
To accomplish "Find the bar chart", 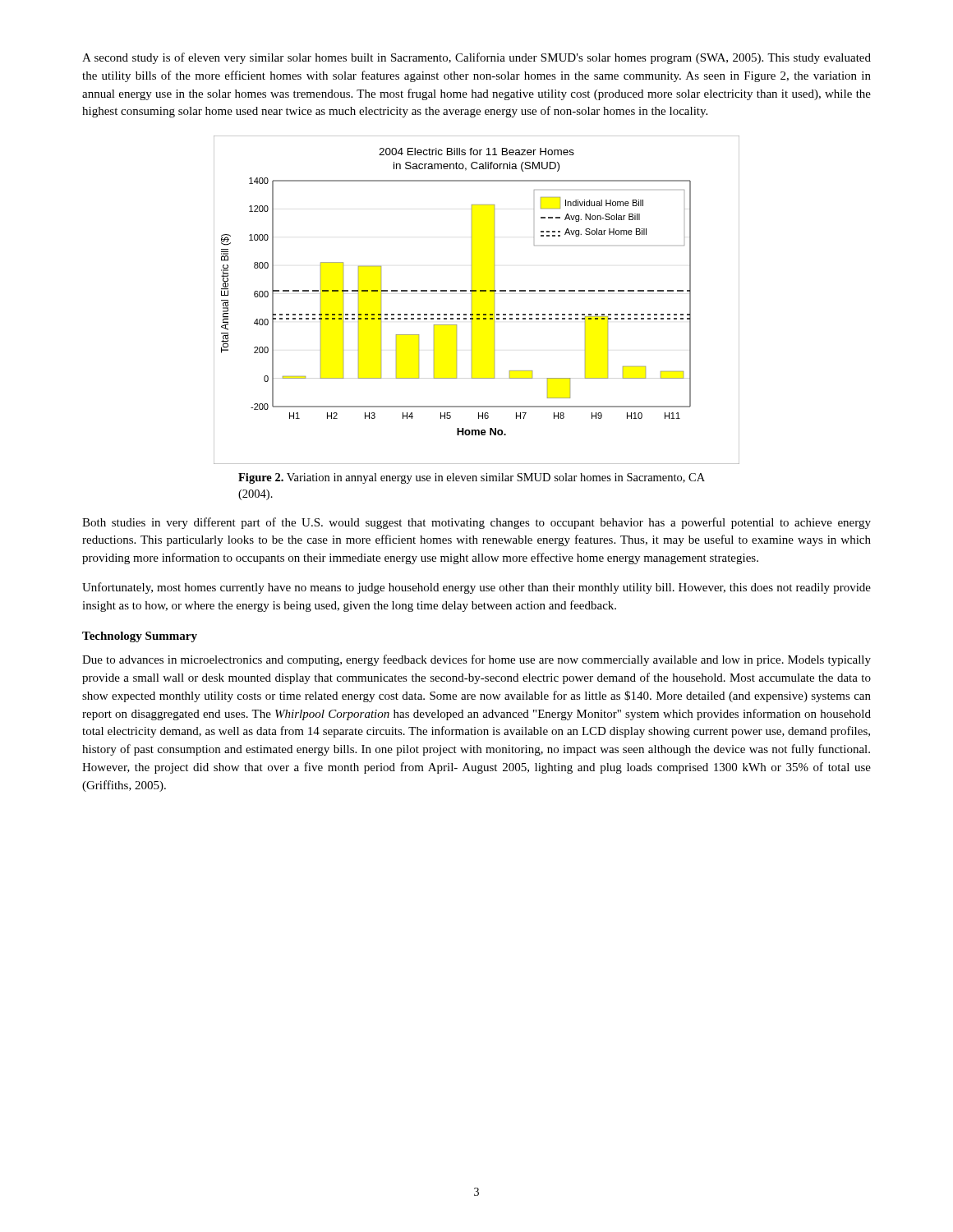I will click(x=476, y=300).
